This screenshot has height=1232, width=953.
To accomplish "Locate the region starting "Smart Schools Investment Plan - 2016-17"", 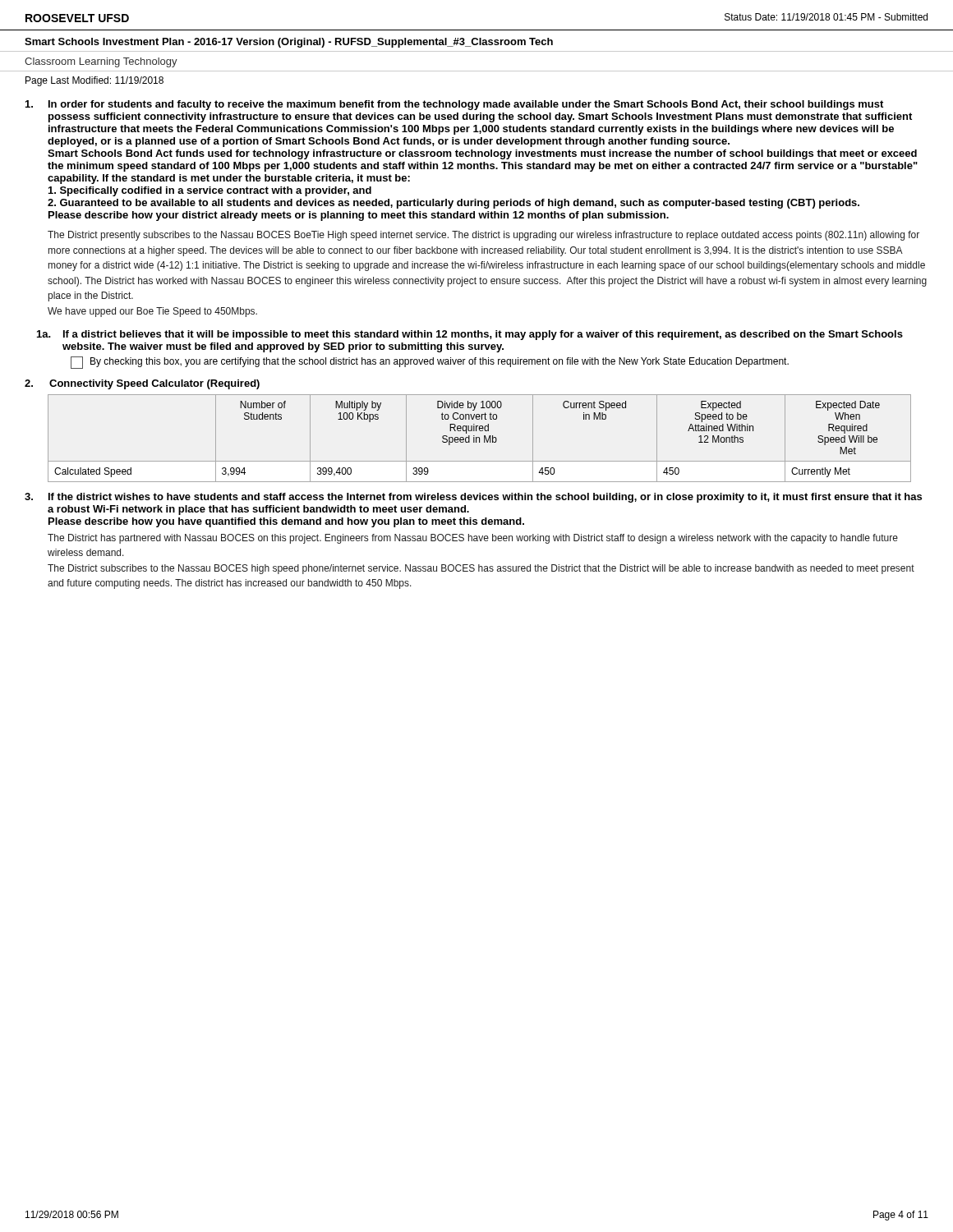I will coord(289,42).
